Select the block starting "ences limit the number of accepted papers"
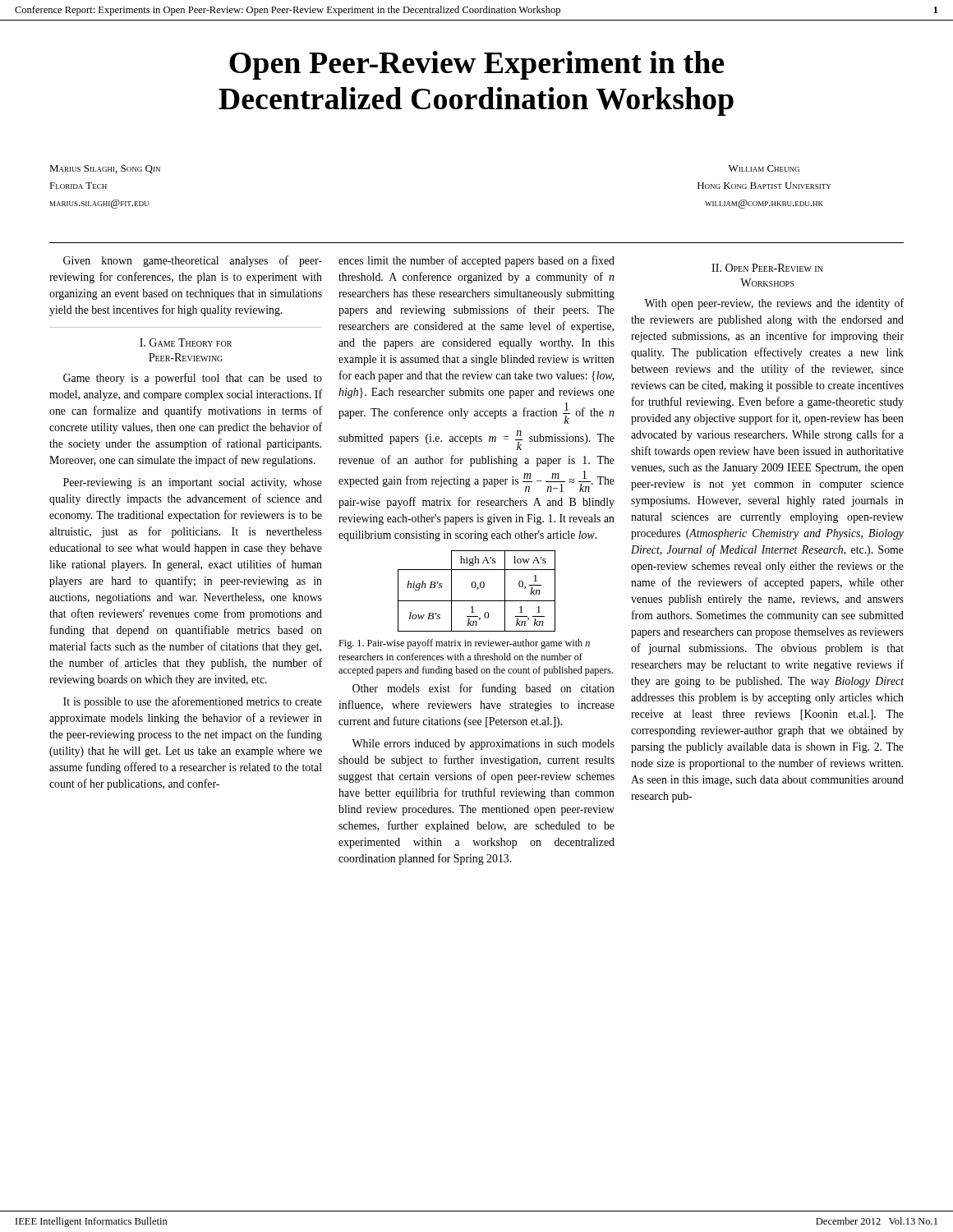Viewport: 953px width, 1232px height. pos(476,398)
